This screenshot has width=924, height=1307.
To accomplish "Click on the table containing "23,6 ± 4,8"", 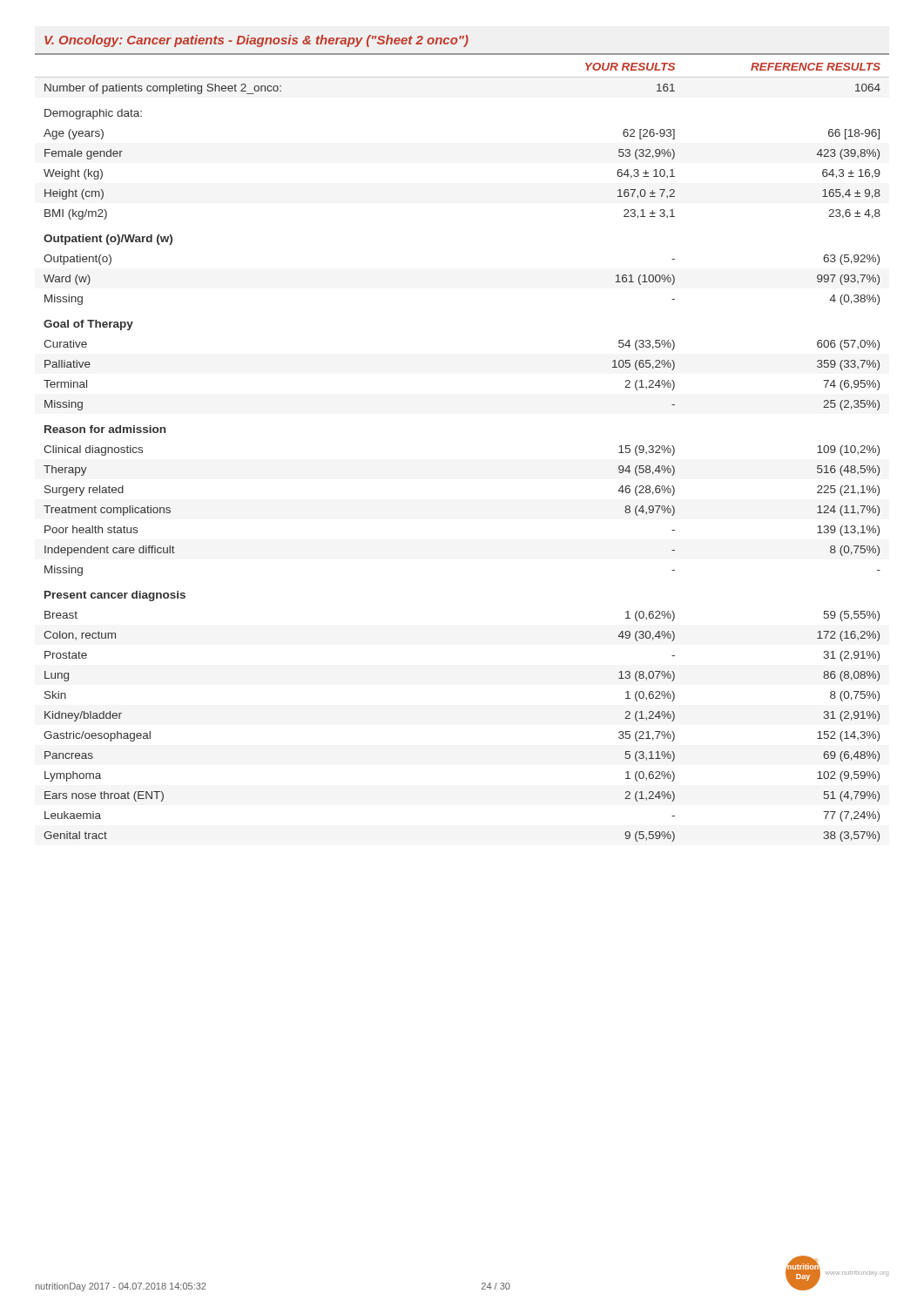I will click(x=462, y=449).
